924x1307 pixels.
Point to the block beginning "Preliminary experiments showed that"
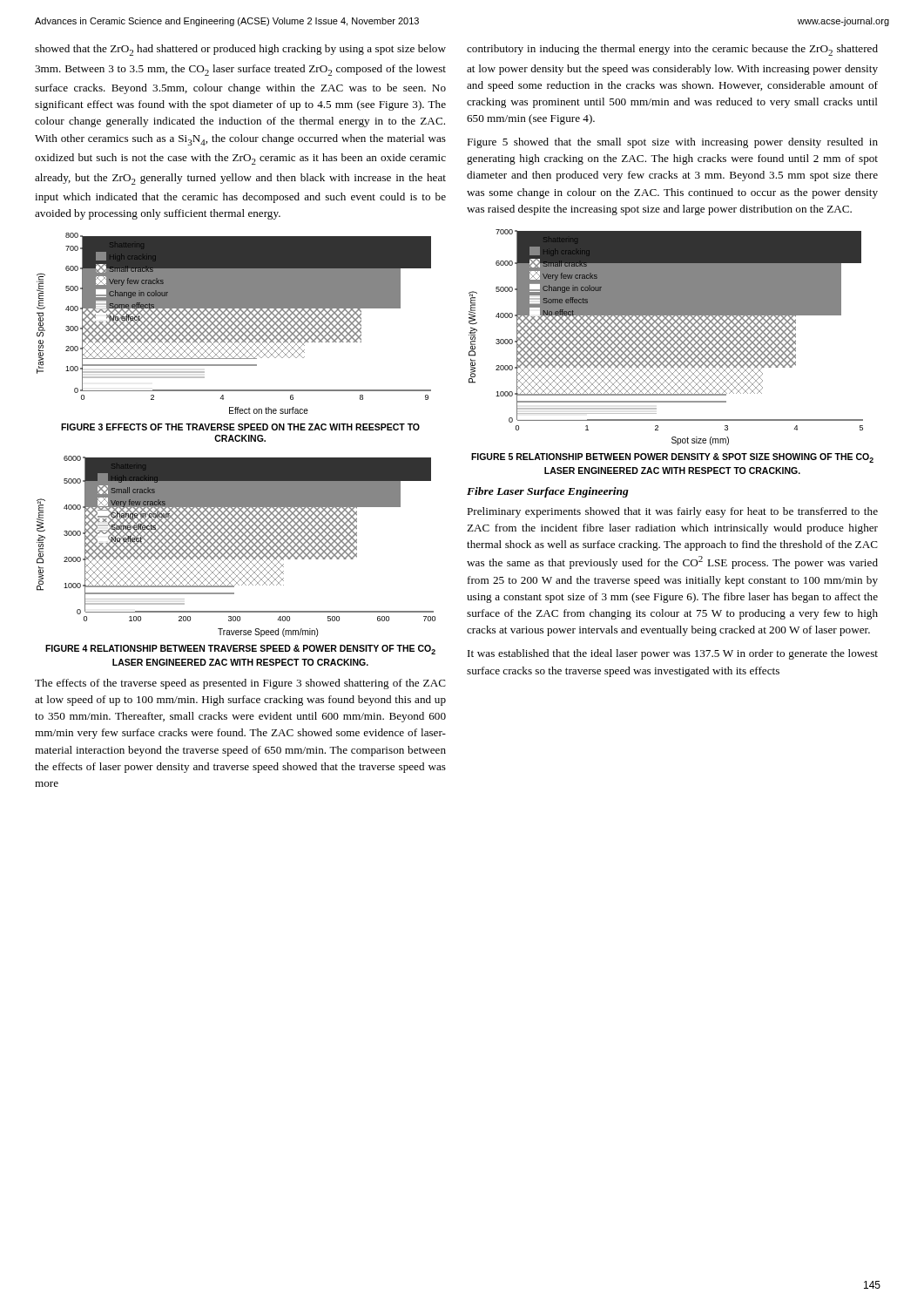point(672,570)
